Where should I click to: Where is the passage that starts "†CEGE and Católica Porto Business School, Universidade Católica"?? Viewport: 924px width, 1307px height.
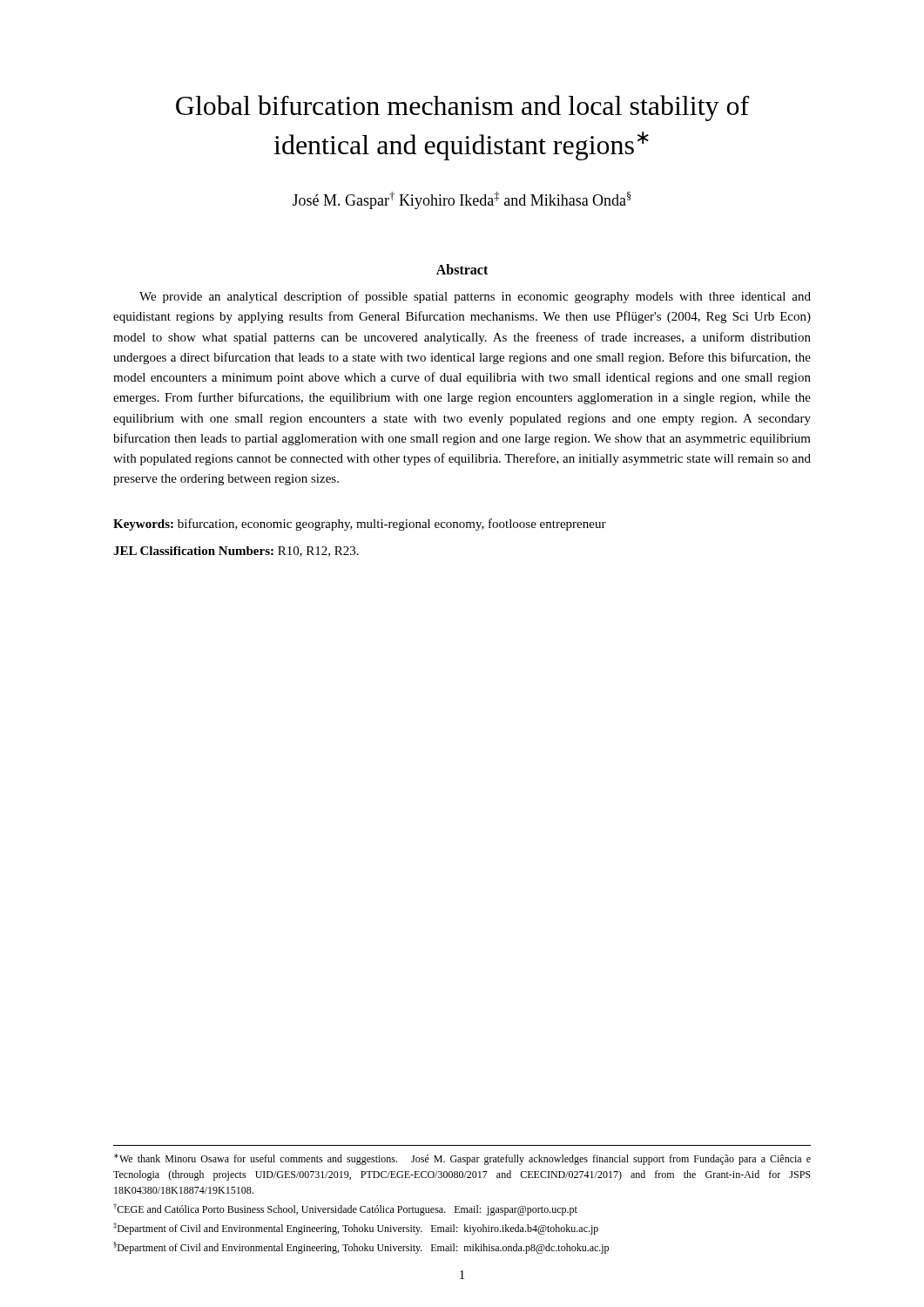pyautogui.click(x=345, y=1209)
